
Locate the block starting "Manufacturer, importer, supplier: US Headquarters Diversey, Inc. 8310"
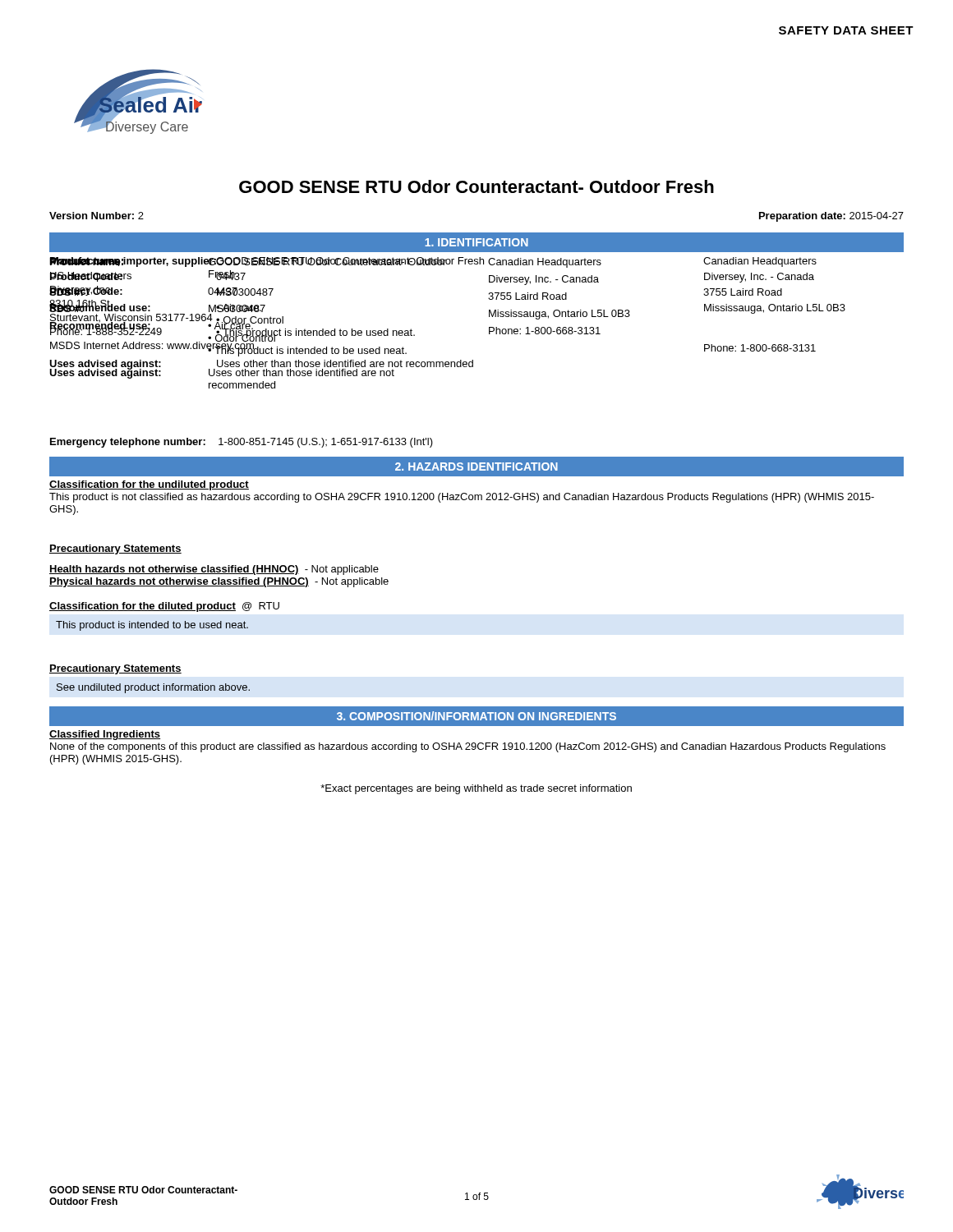[x=193, y=303]
